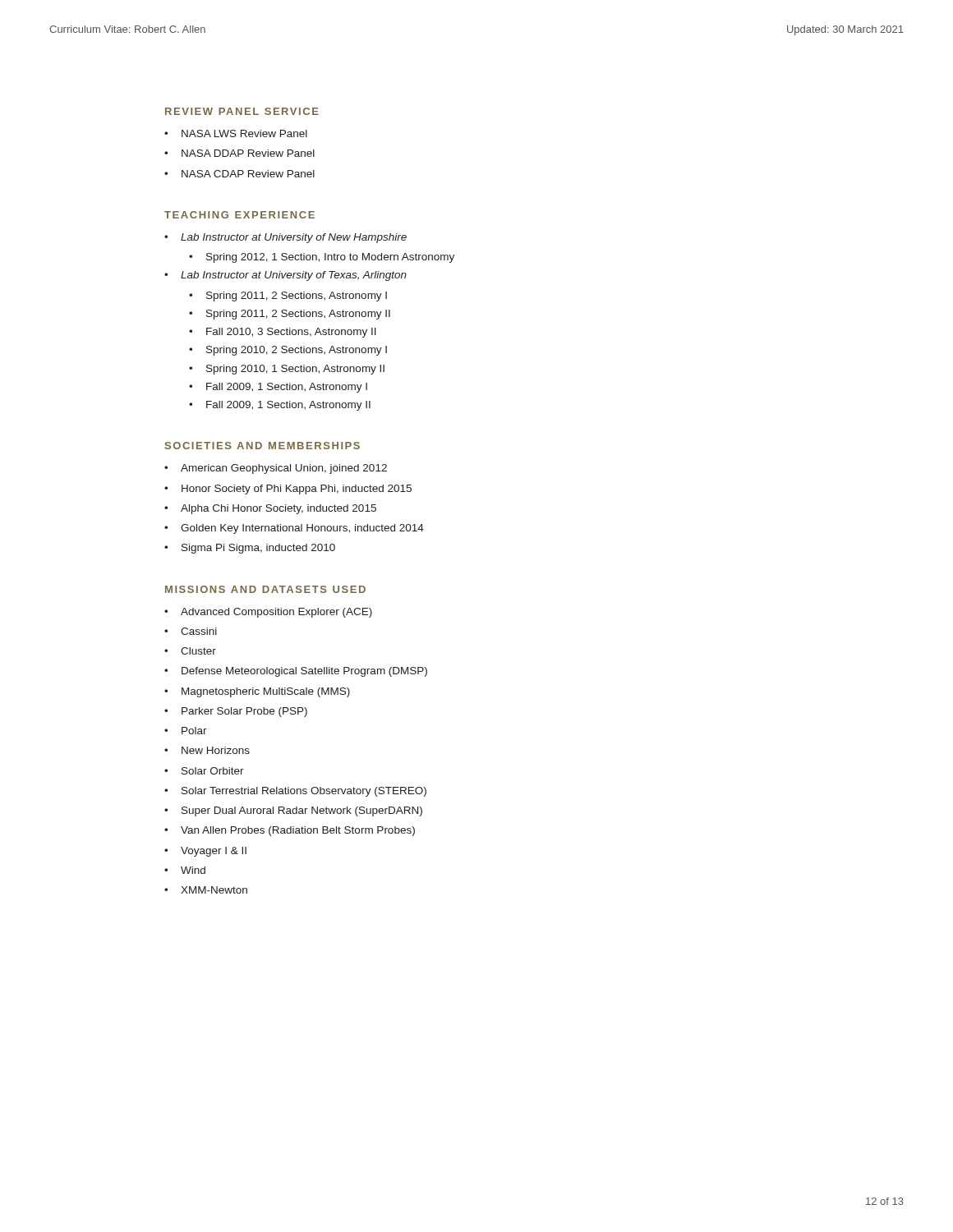
Task: Where does it say "• Cluster"?
Action: pyautogui.click(x=190, y=651)
